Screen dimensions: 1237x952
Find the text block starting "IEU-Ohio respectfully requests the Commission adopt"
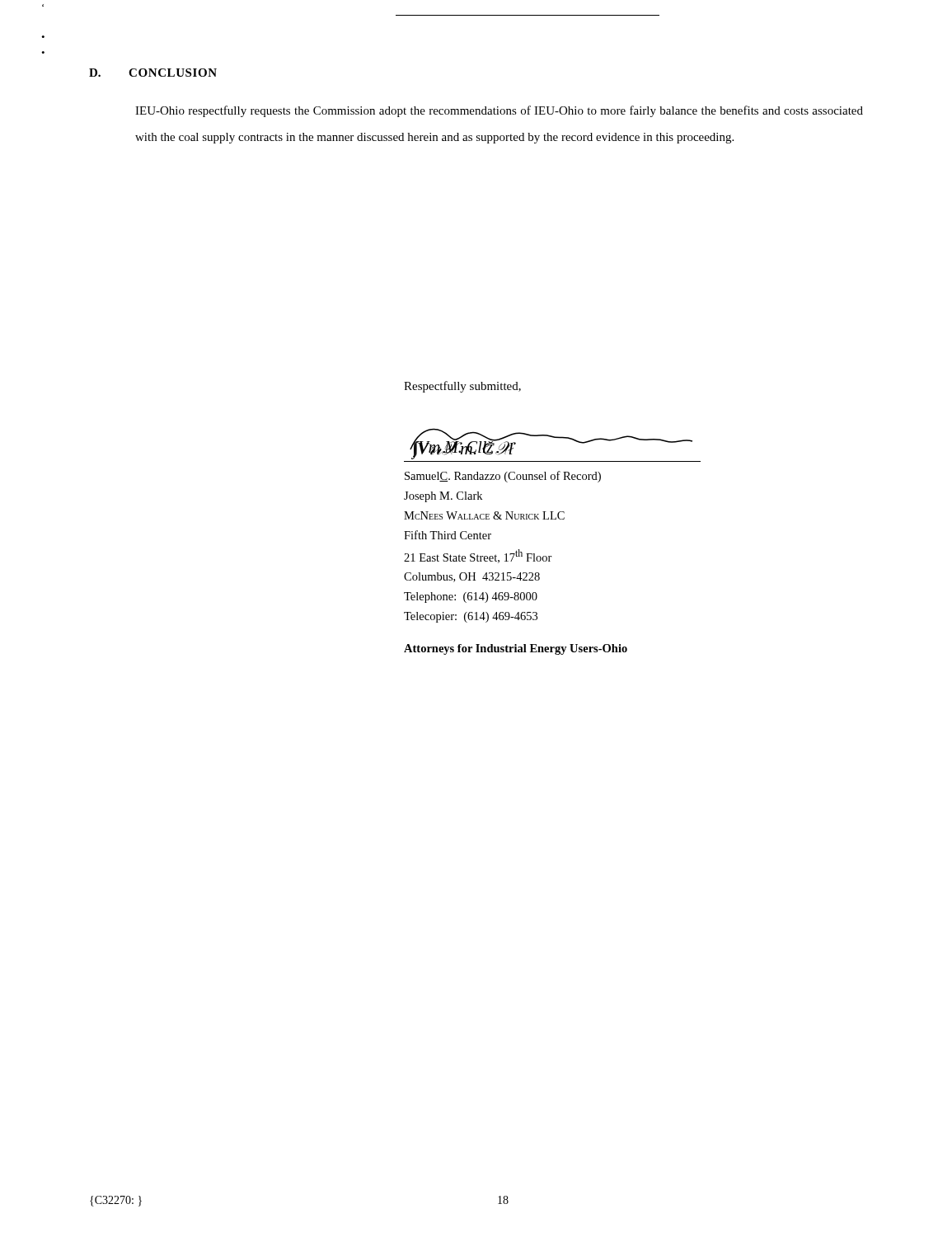point(499,124)
